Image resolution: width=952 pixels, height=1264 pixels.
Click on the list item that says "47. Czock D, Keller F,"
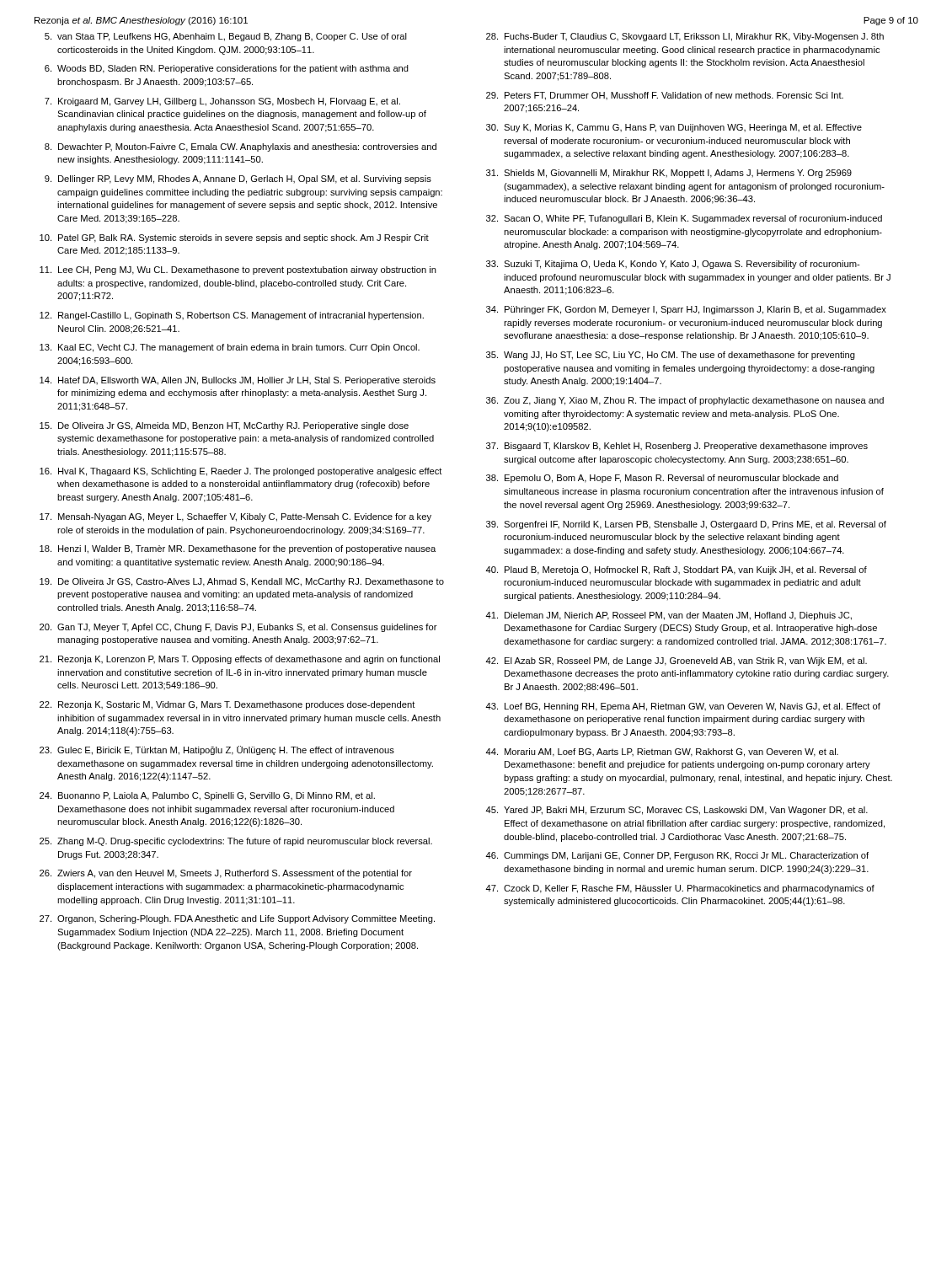coord(687,895)
